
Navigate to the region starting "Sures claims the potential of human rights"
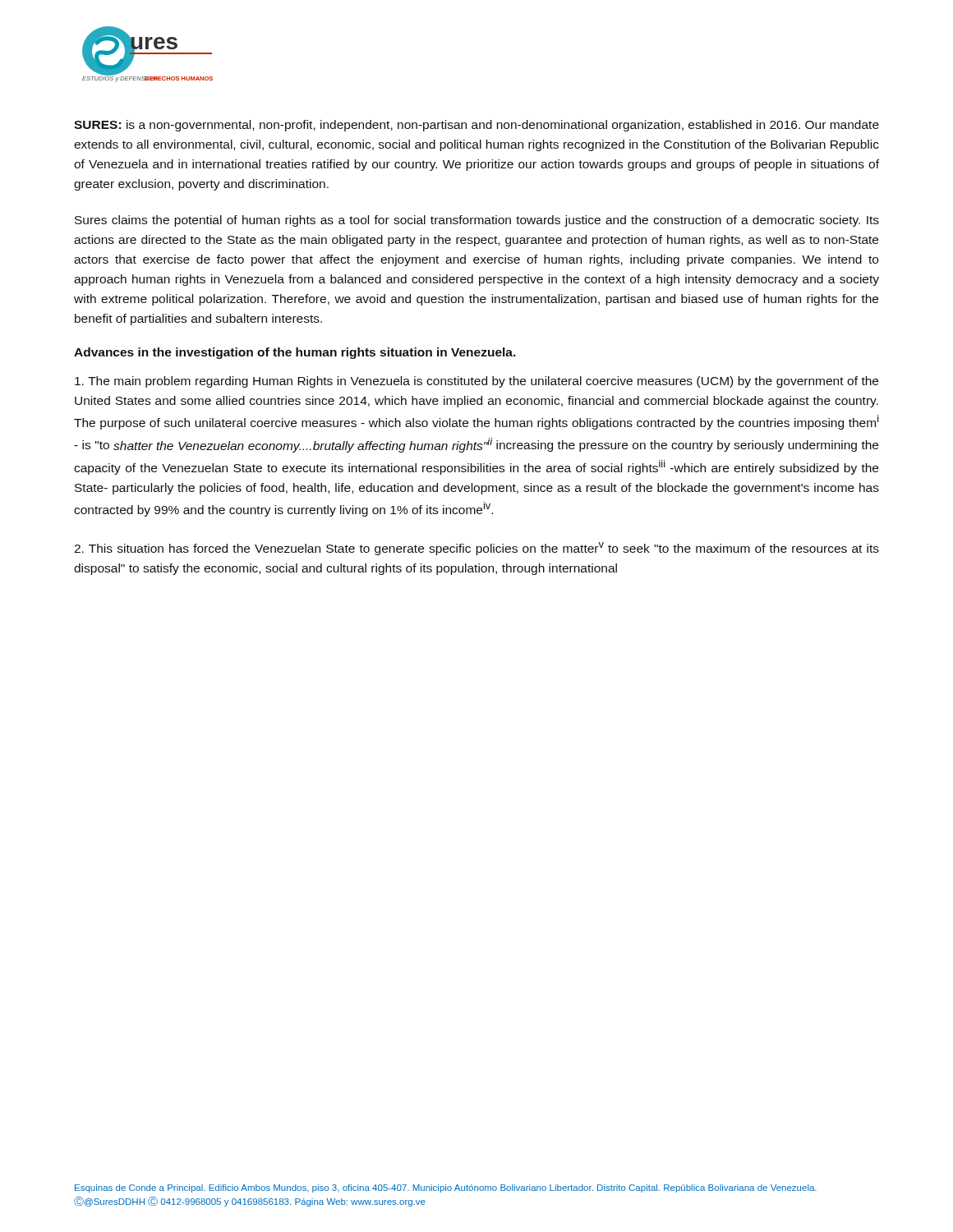[x=476, y=269]
